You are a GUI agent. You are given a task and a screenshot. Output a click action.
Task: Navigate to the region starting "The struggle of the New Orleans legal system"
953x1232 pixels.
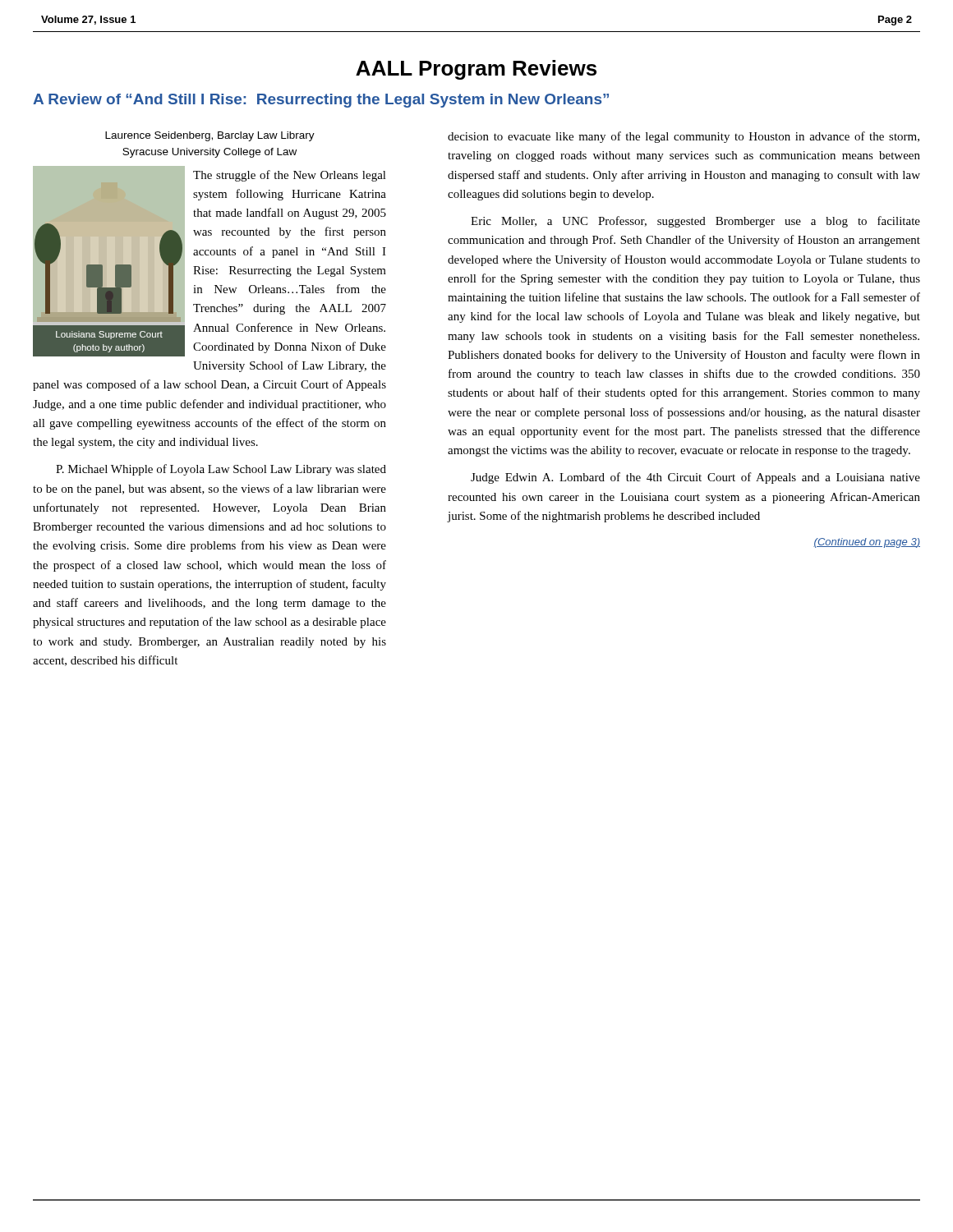210,418
